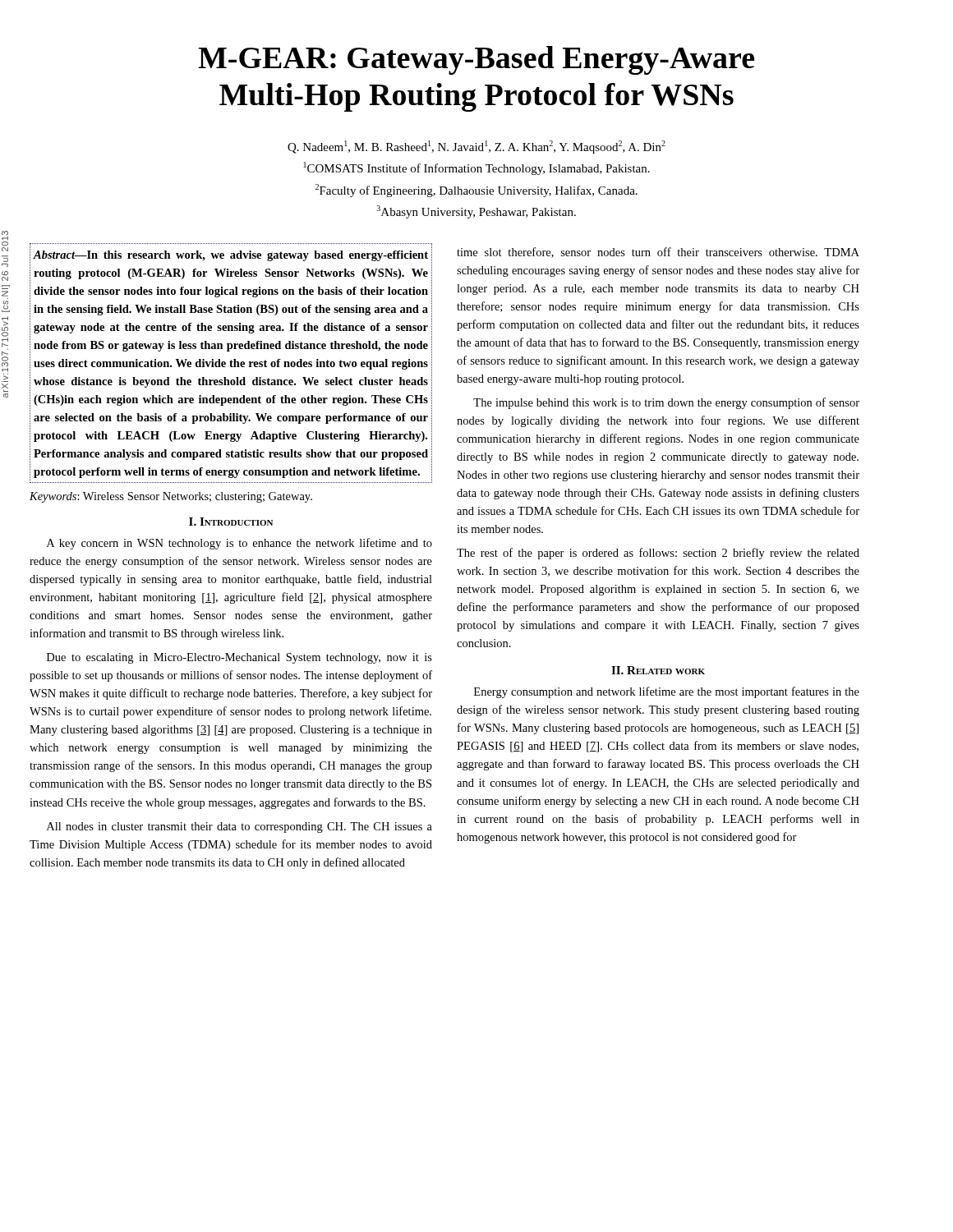This screenshot has height=1232, width=953.
Task: Click where it says "Keywords: Wireless Sensor Networks; clustering; Gateway."
Action: (171, 496)
